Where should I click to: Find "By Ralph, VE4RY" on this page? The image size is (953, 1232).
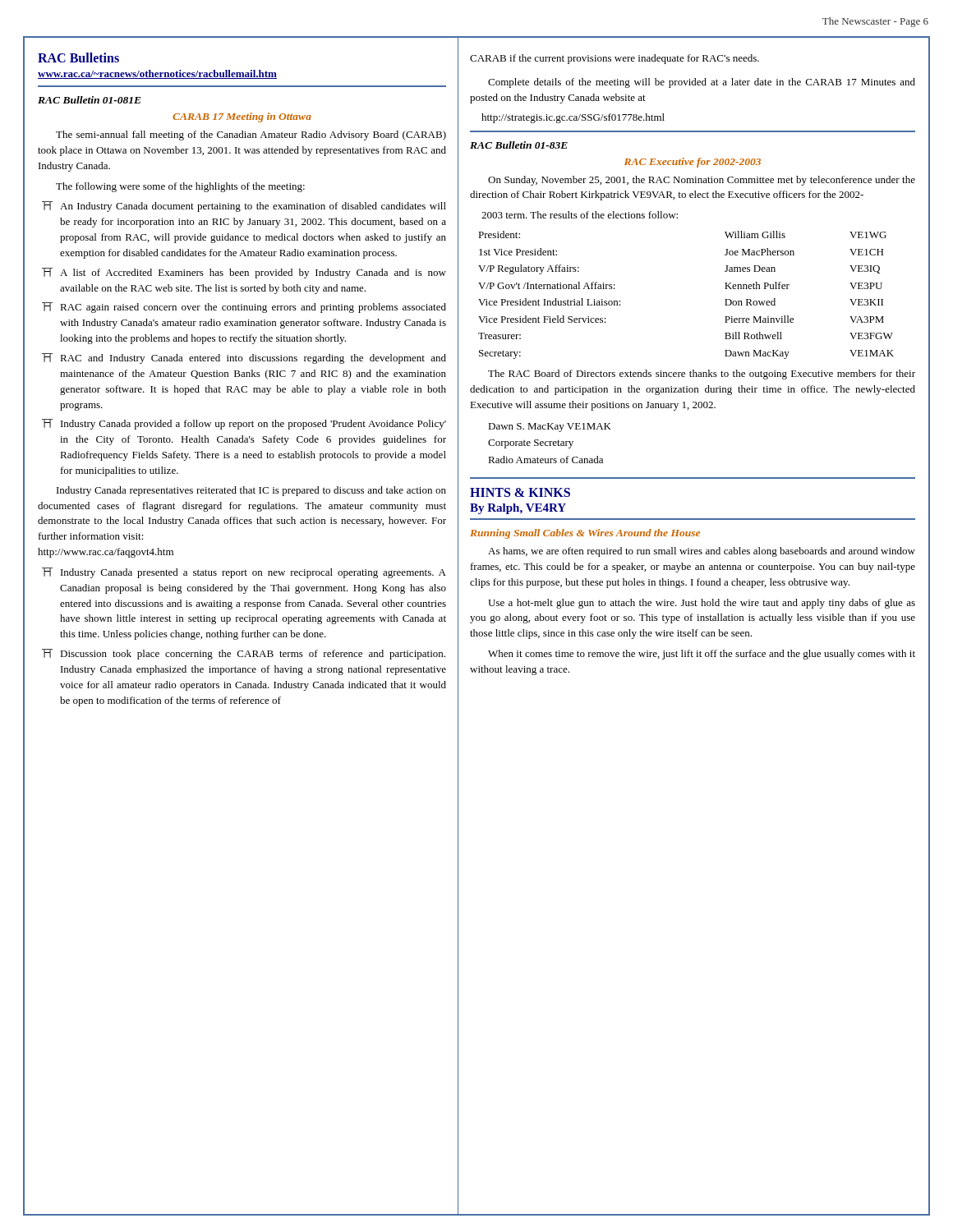click(x=518, y=508)
